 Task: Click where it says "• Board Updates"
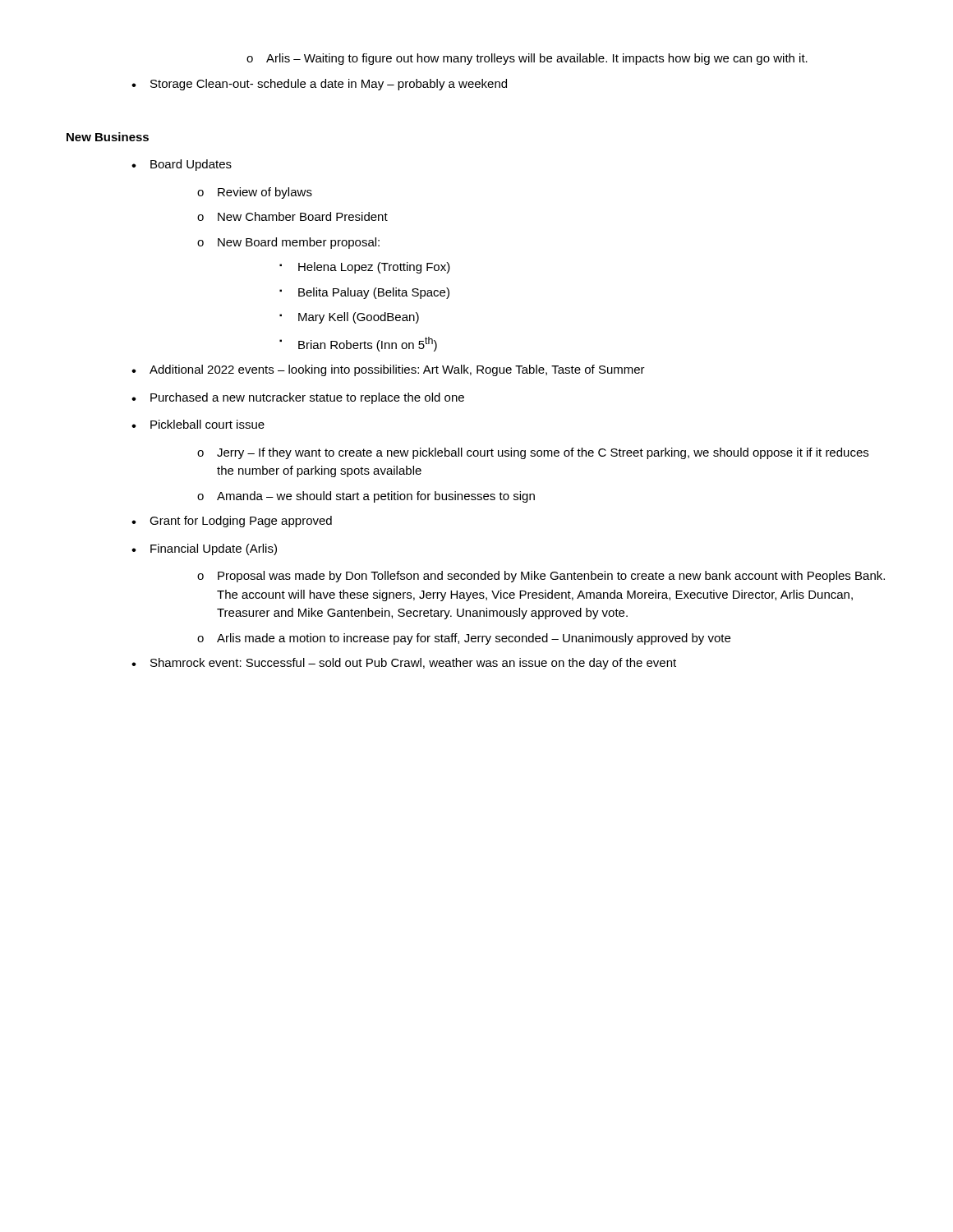coord(182,165)
